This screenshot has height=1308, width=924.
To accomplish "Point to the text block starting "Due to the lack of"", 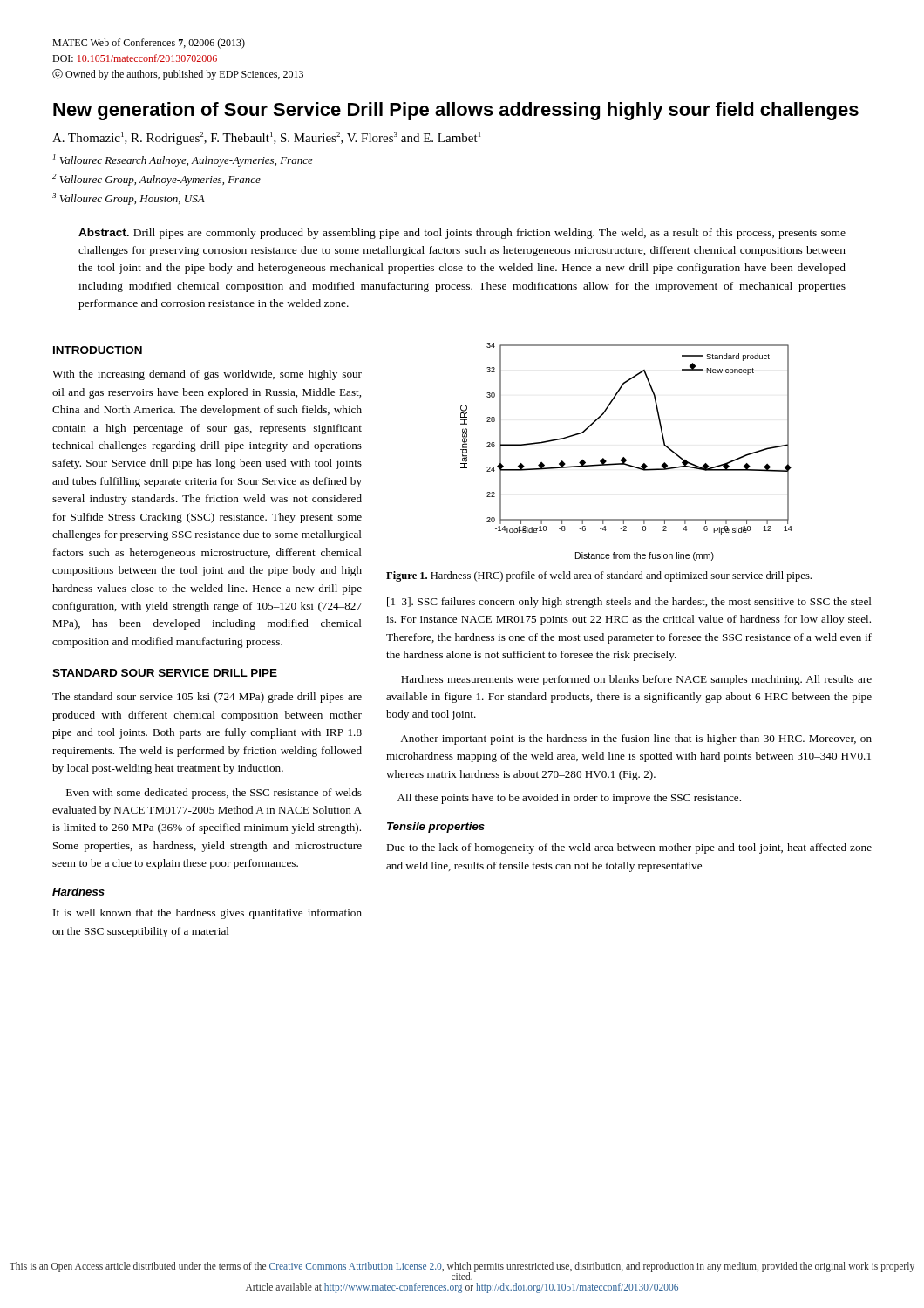I will coord(629,856).
